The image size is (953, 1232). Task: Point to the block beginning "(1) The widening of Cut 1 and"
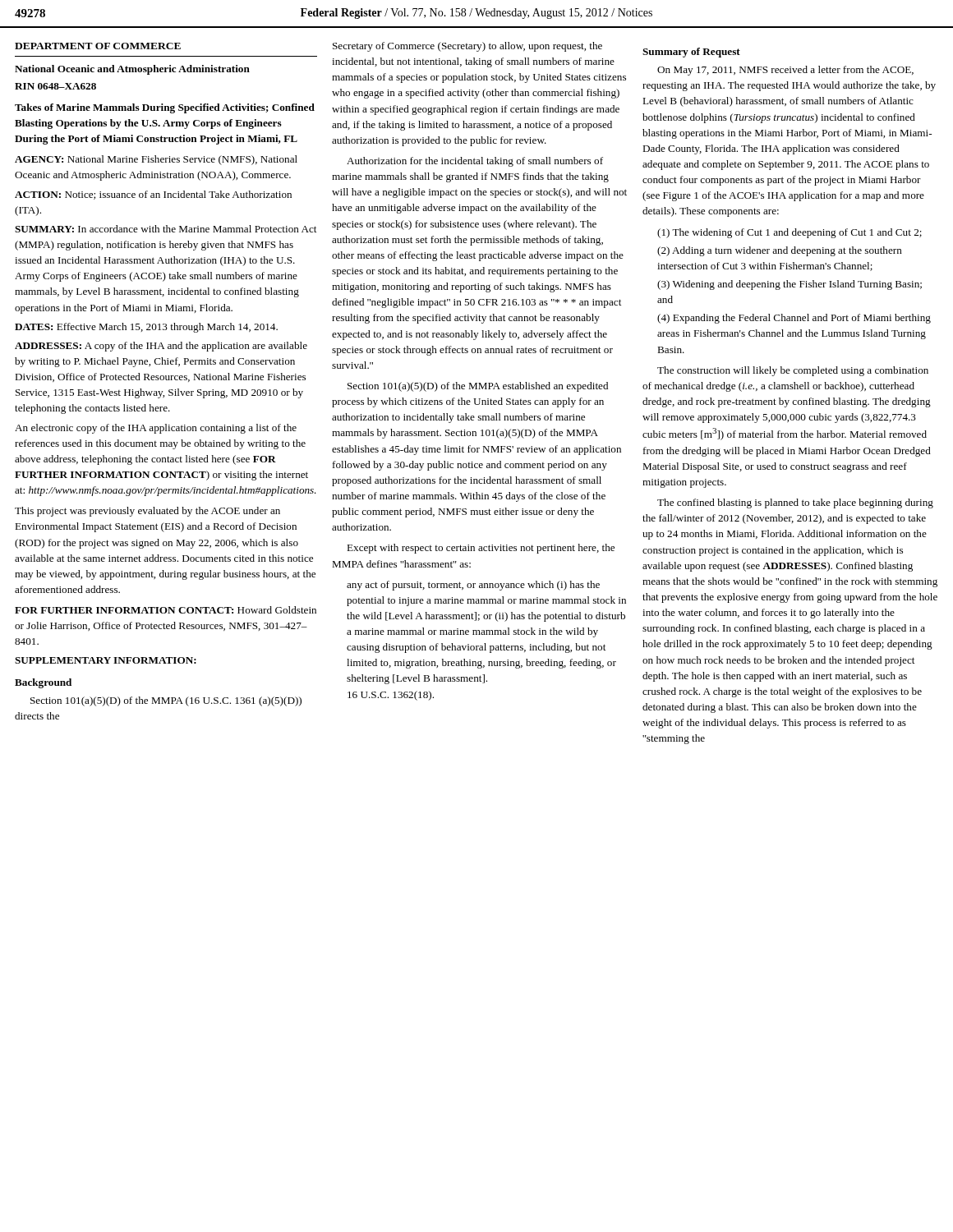click(790, 232)
